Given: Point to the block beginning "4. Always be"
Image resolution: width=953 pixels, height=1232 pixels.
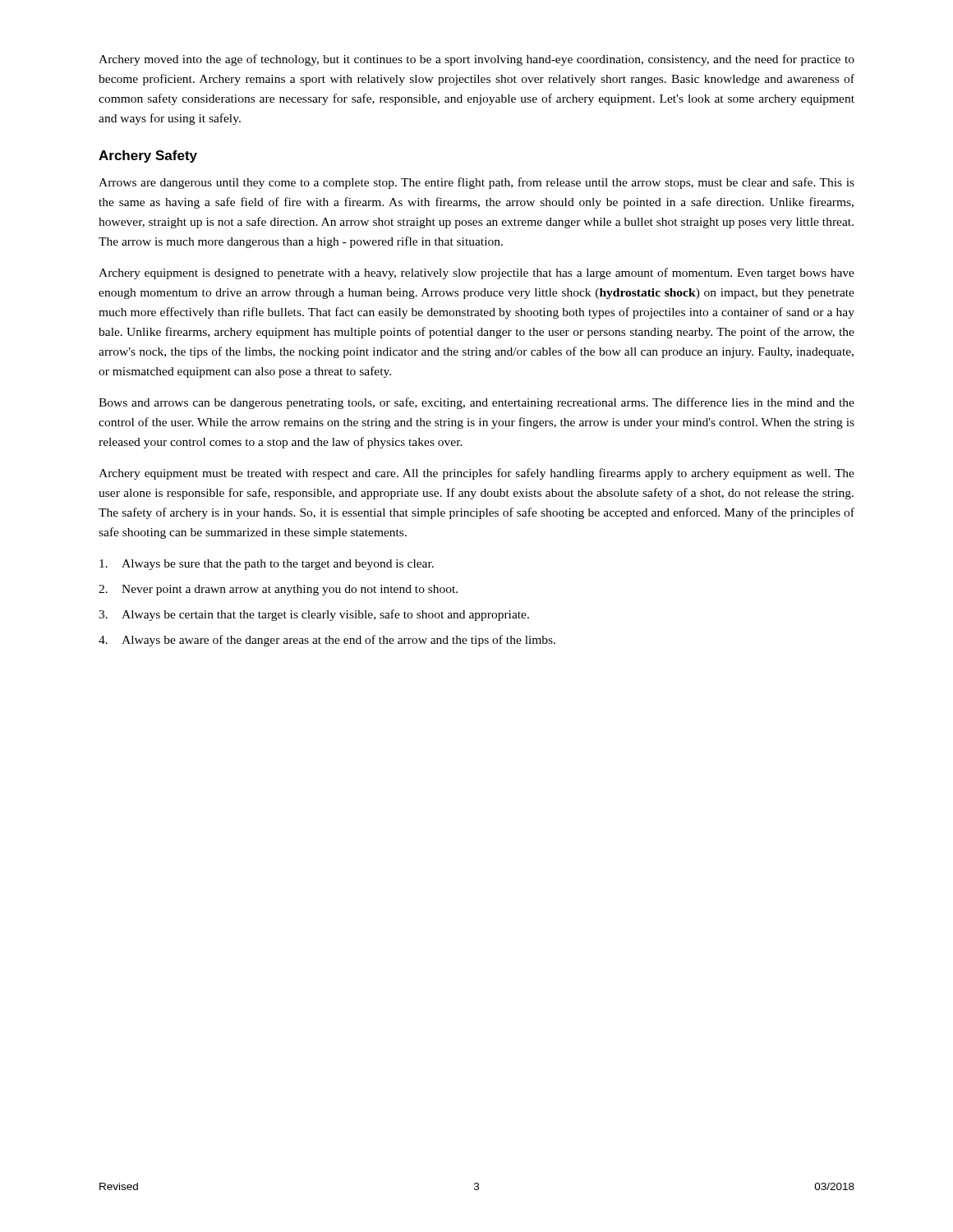Looking at the screenshot, I should [476, 640].
